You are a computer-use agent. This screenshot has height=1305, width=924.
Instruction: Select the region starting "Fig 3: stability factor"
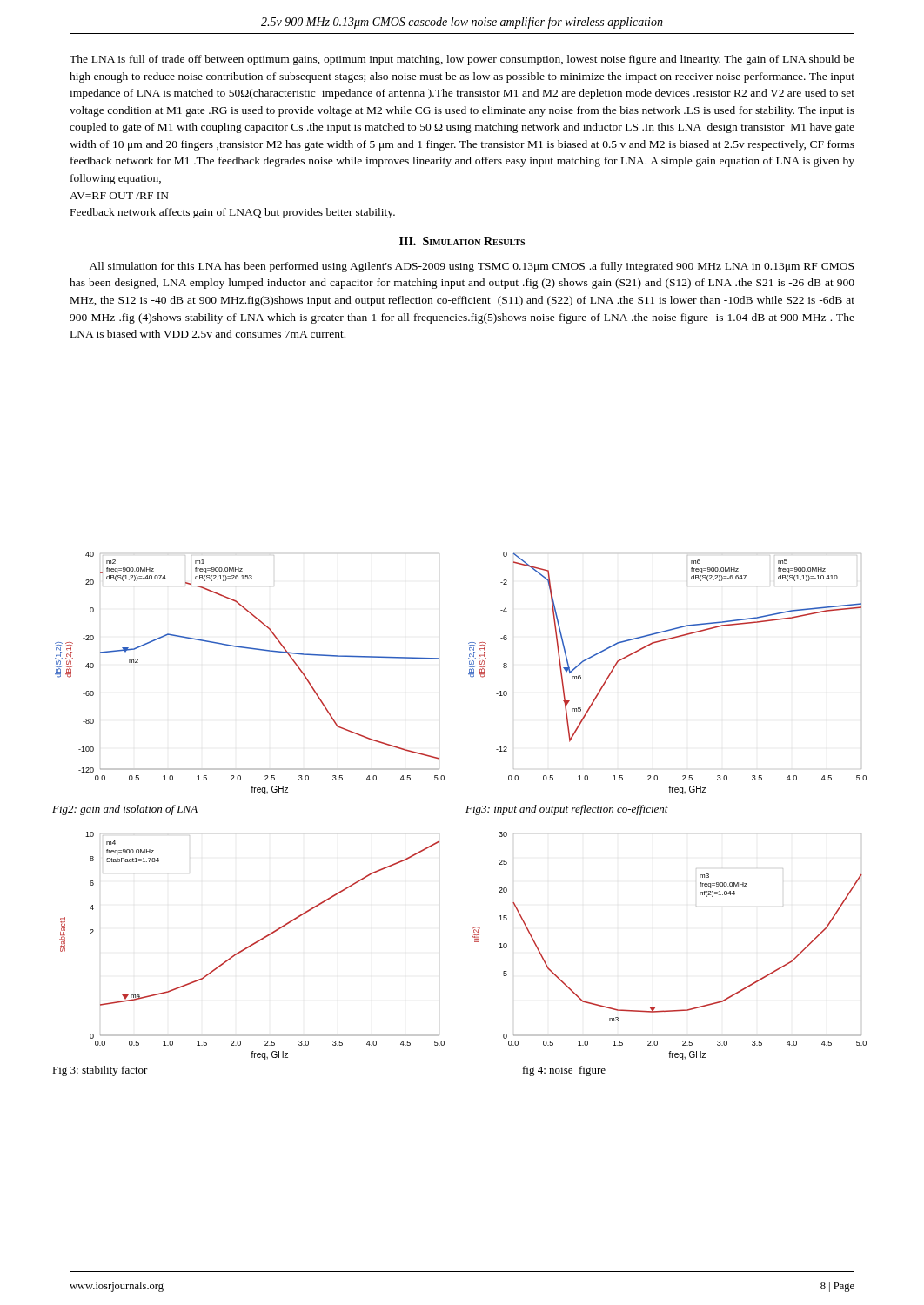pyautogui.click(x=100, y=1070)
